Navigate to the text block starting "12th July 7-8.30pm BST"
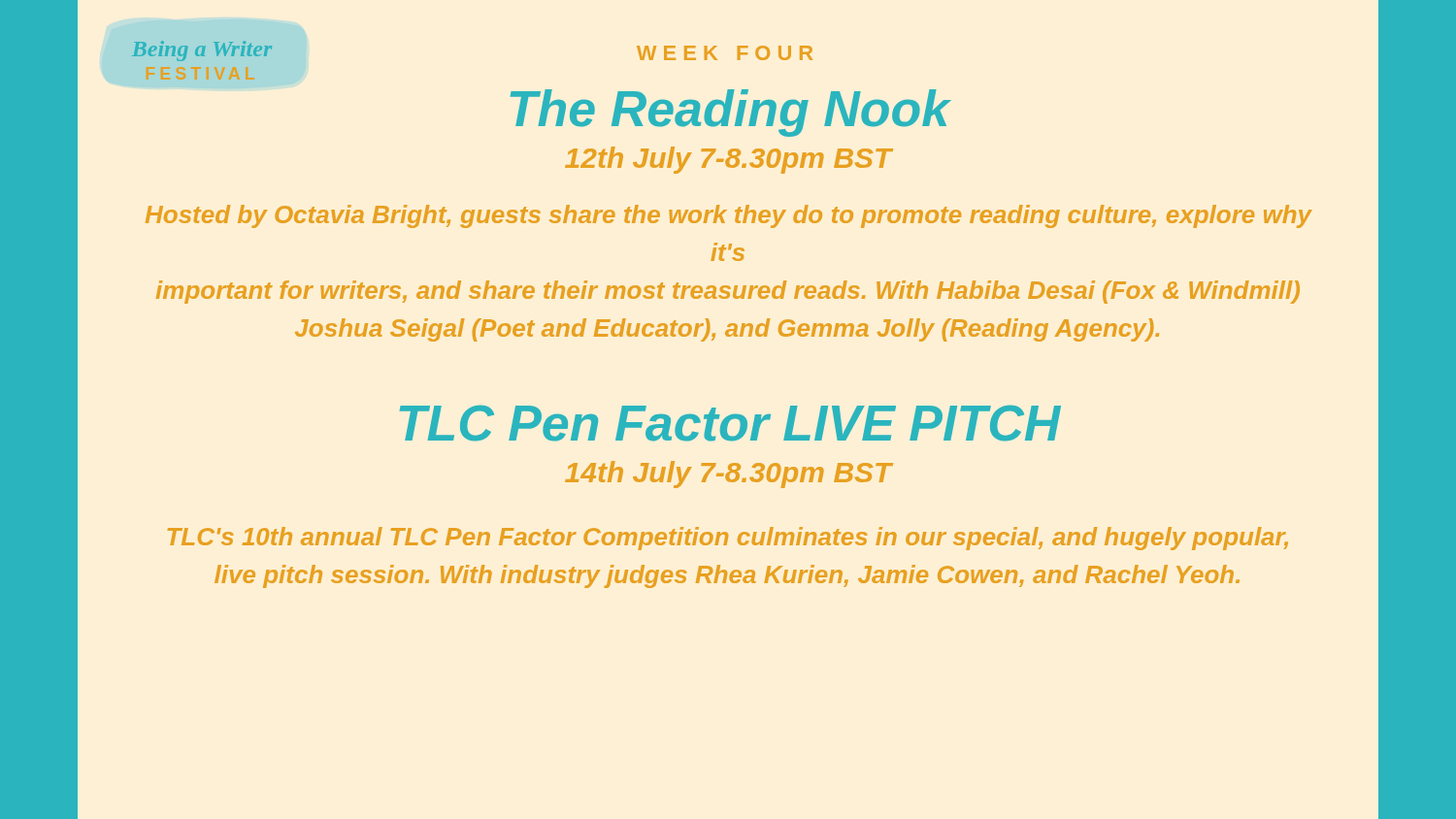Screen dimensions: 819x1456 [x=728, y=158]
